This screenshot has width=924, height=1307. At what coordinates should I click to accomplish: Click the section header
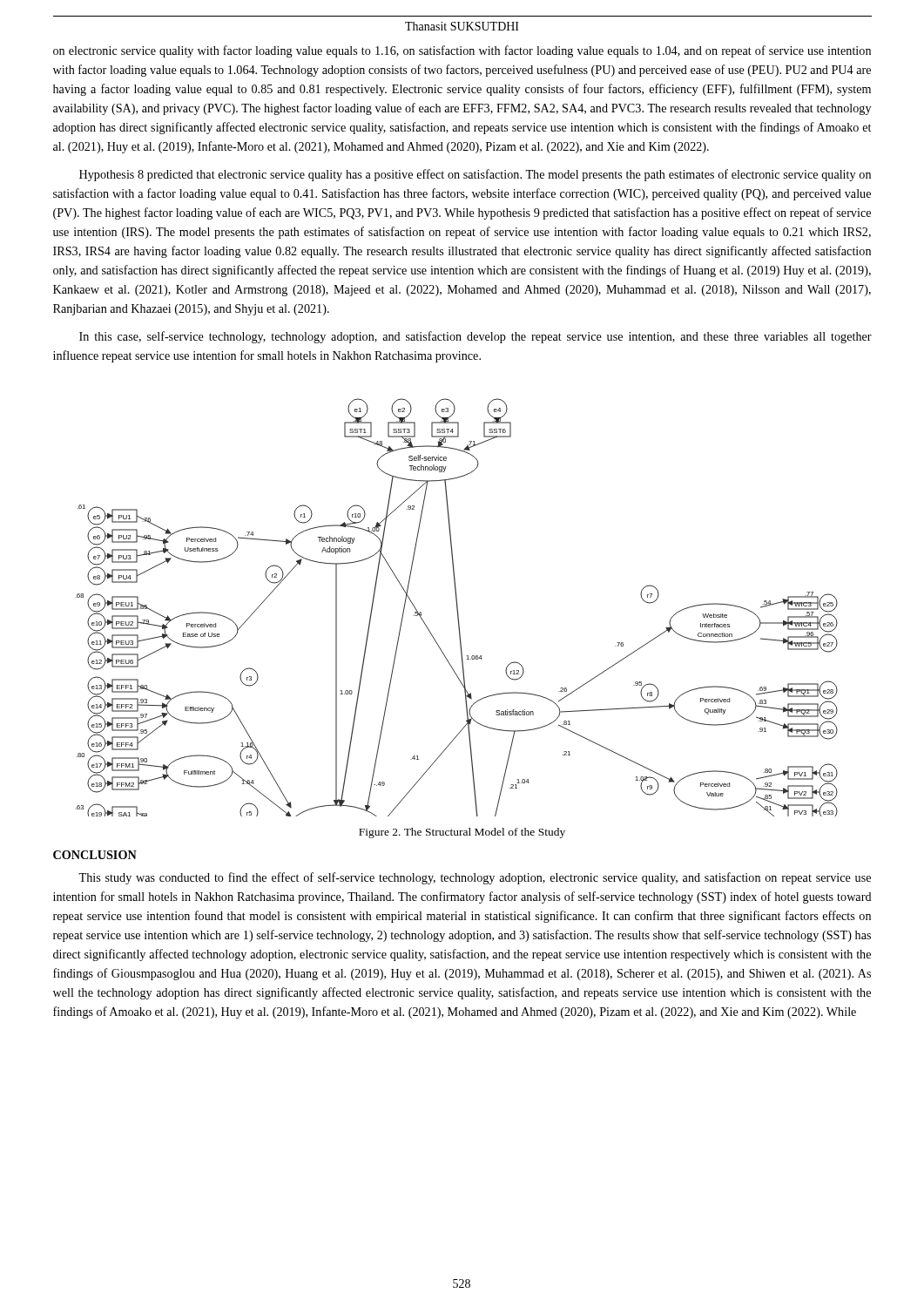95,855
